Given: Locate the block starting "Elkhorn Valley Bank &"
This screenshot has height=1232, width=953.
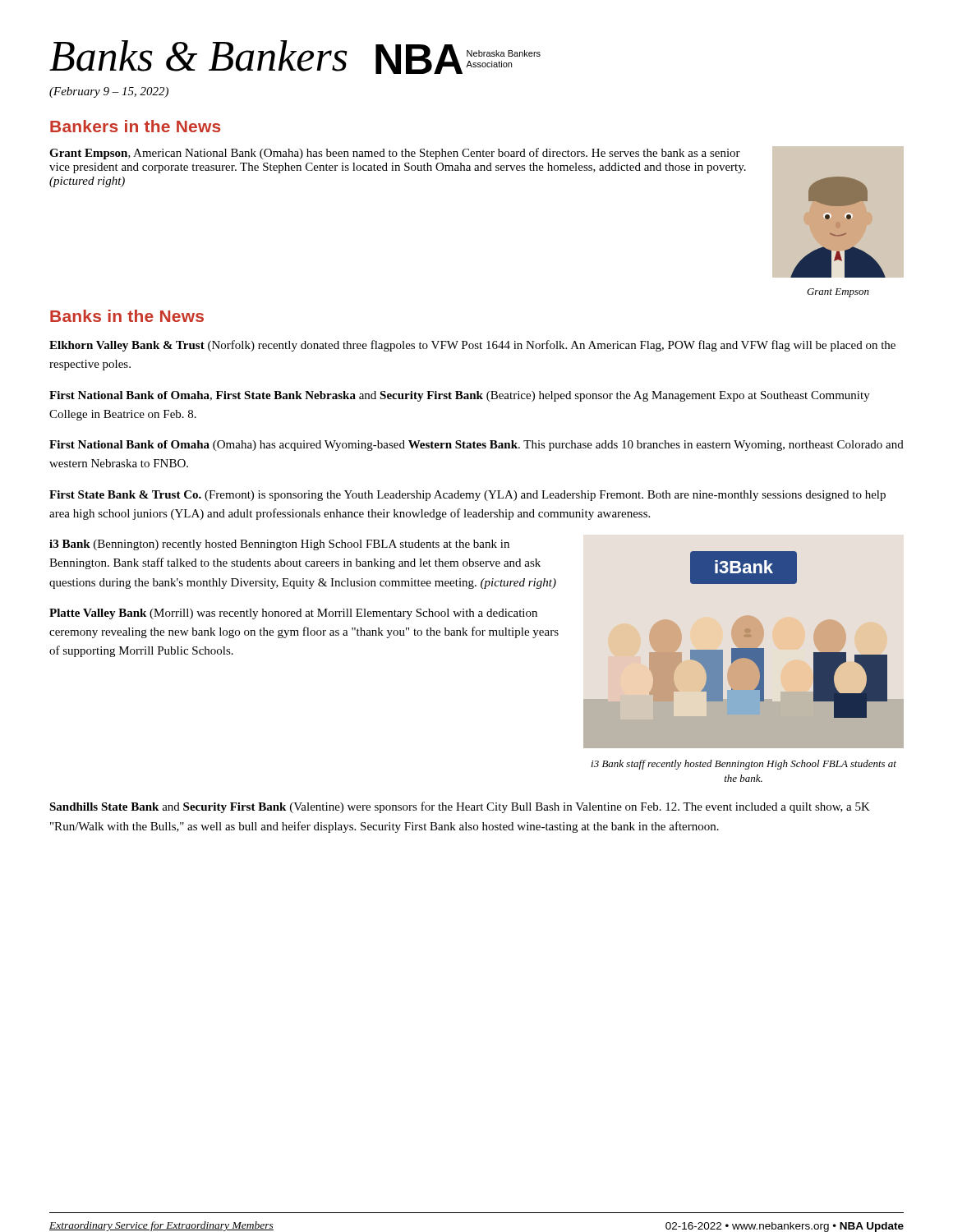Looking at the screenshot, I should click(473, 355).
